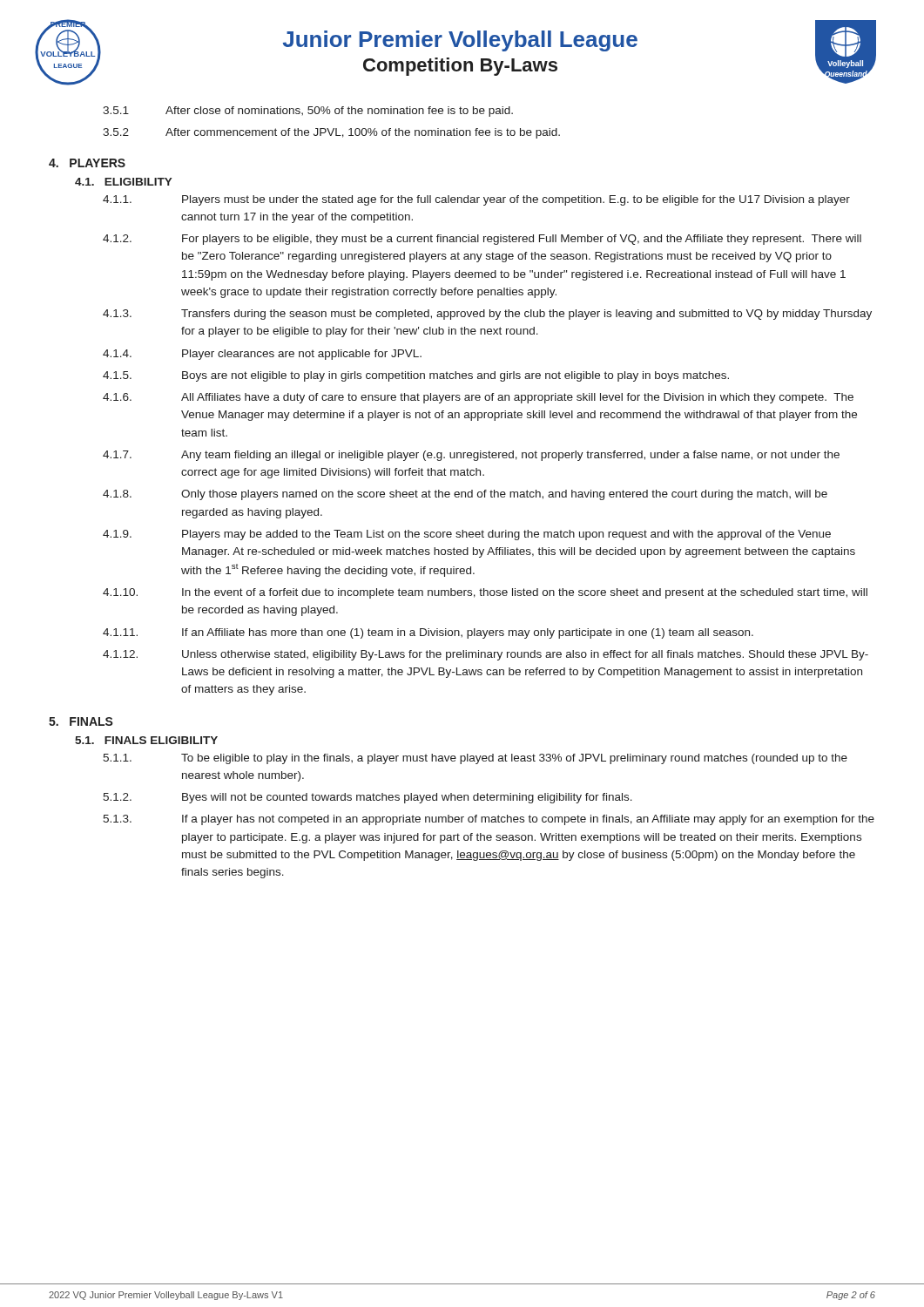Find the region starting "5.1.1. To be eligible to"
This screenshot has width=924, height=1307.
point(489,767)
